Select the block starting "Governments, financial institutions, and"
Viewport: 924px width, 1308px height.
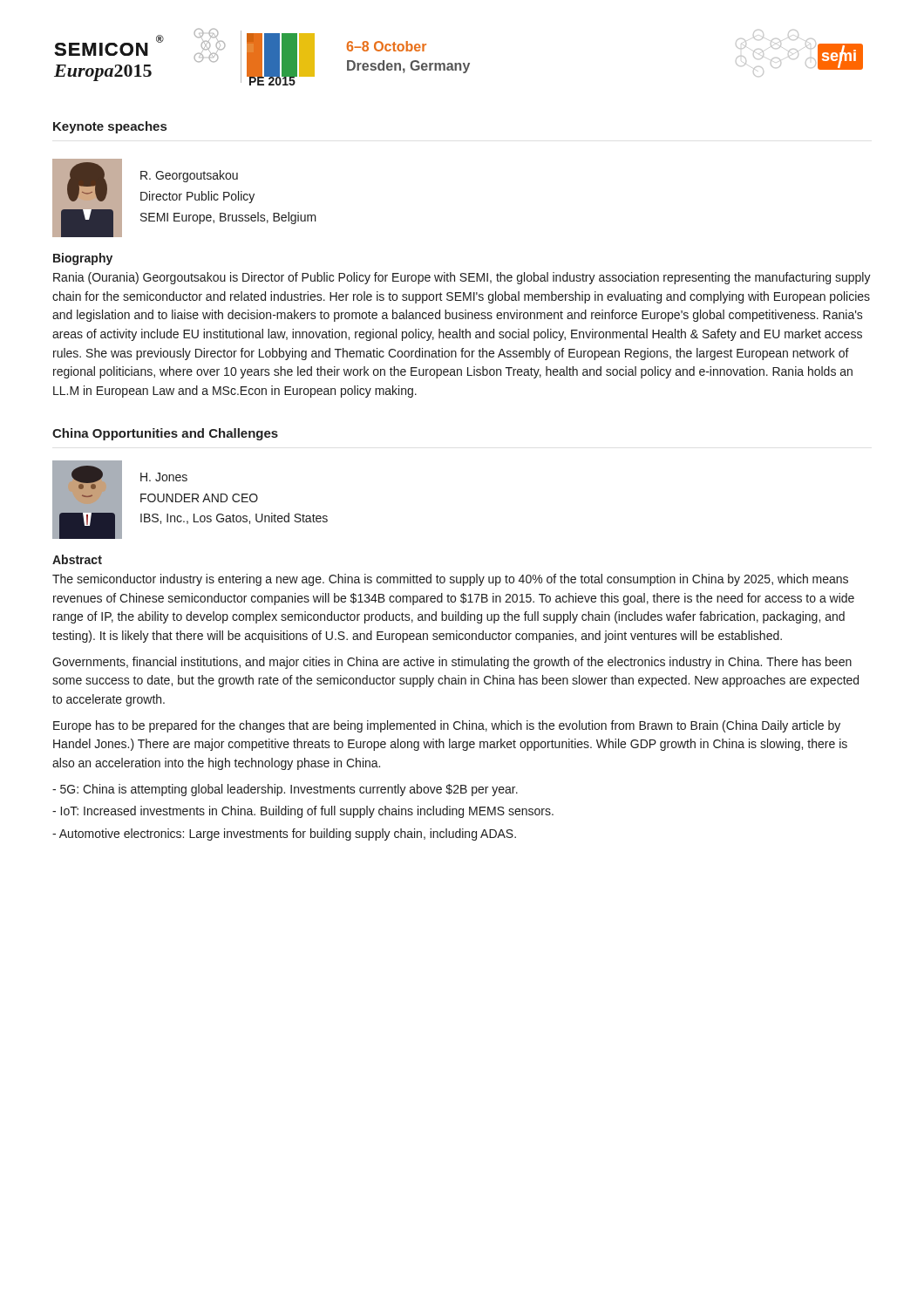pos(456,680)
